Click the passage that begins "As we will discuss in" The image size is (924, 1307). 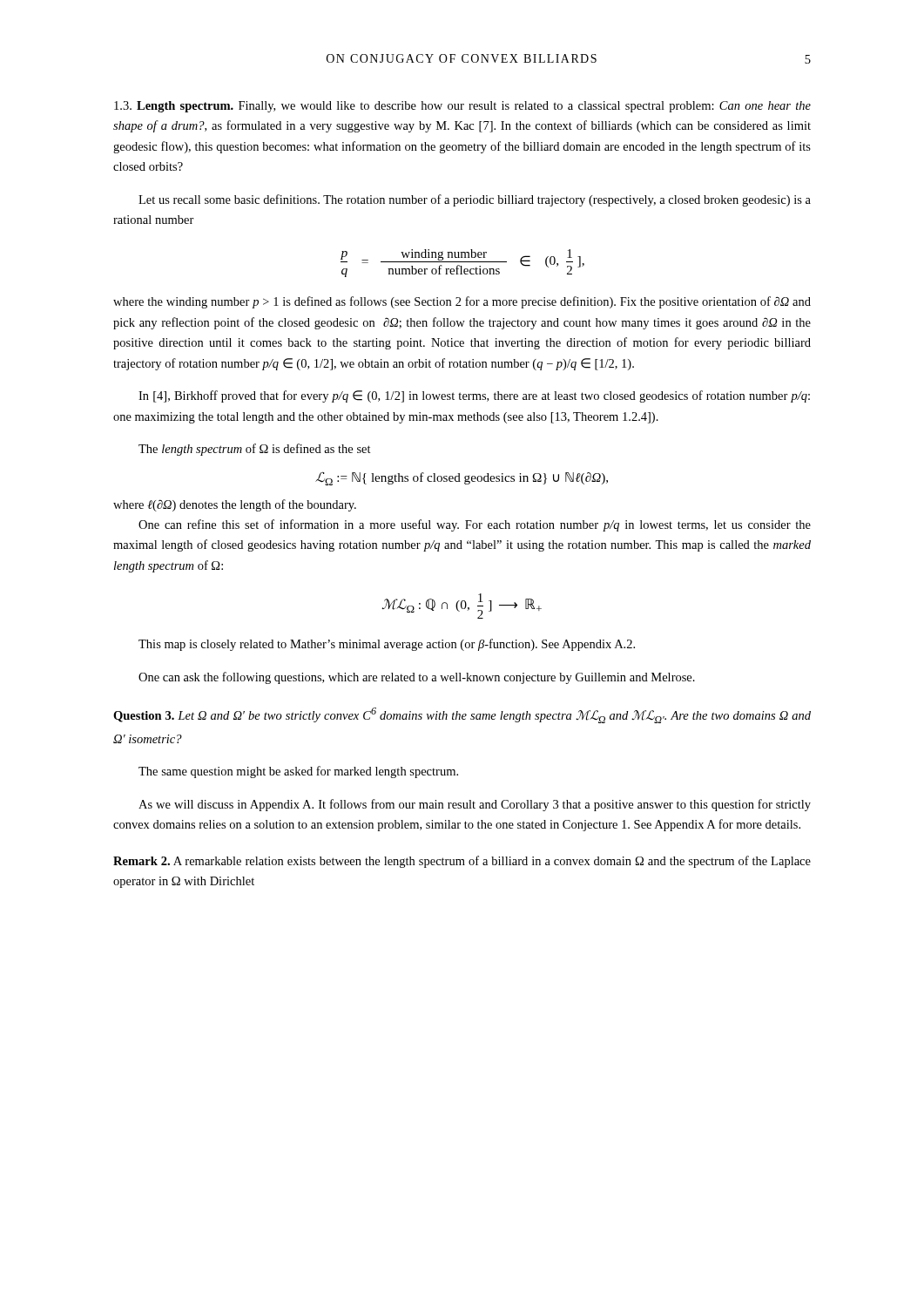point(462,814)
